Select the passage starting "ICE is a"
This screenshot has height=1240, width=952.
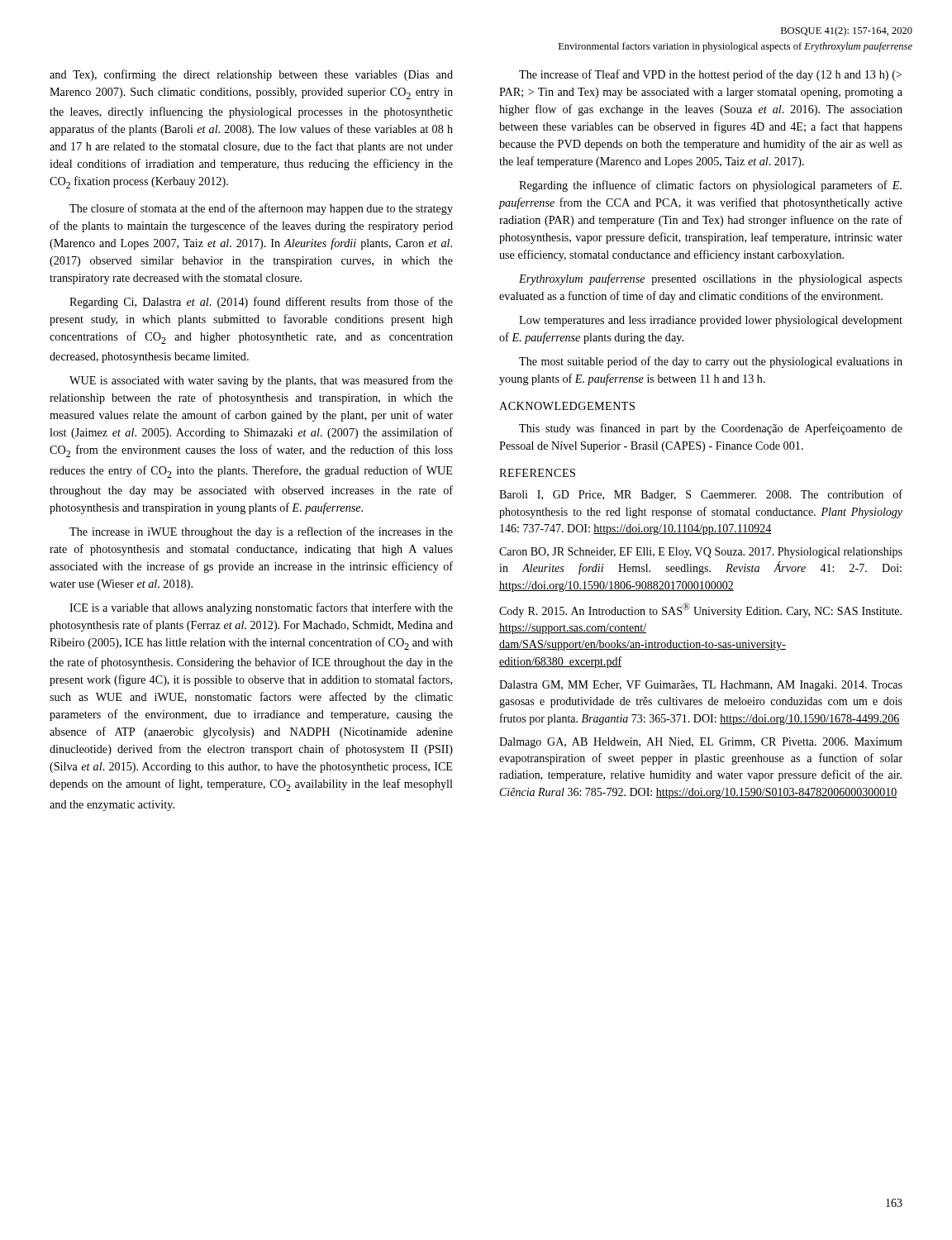[x=251, y=706]
